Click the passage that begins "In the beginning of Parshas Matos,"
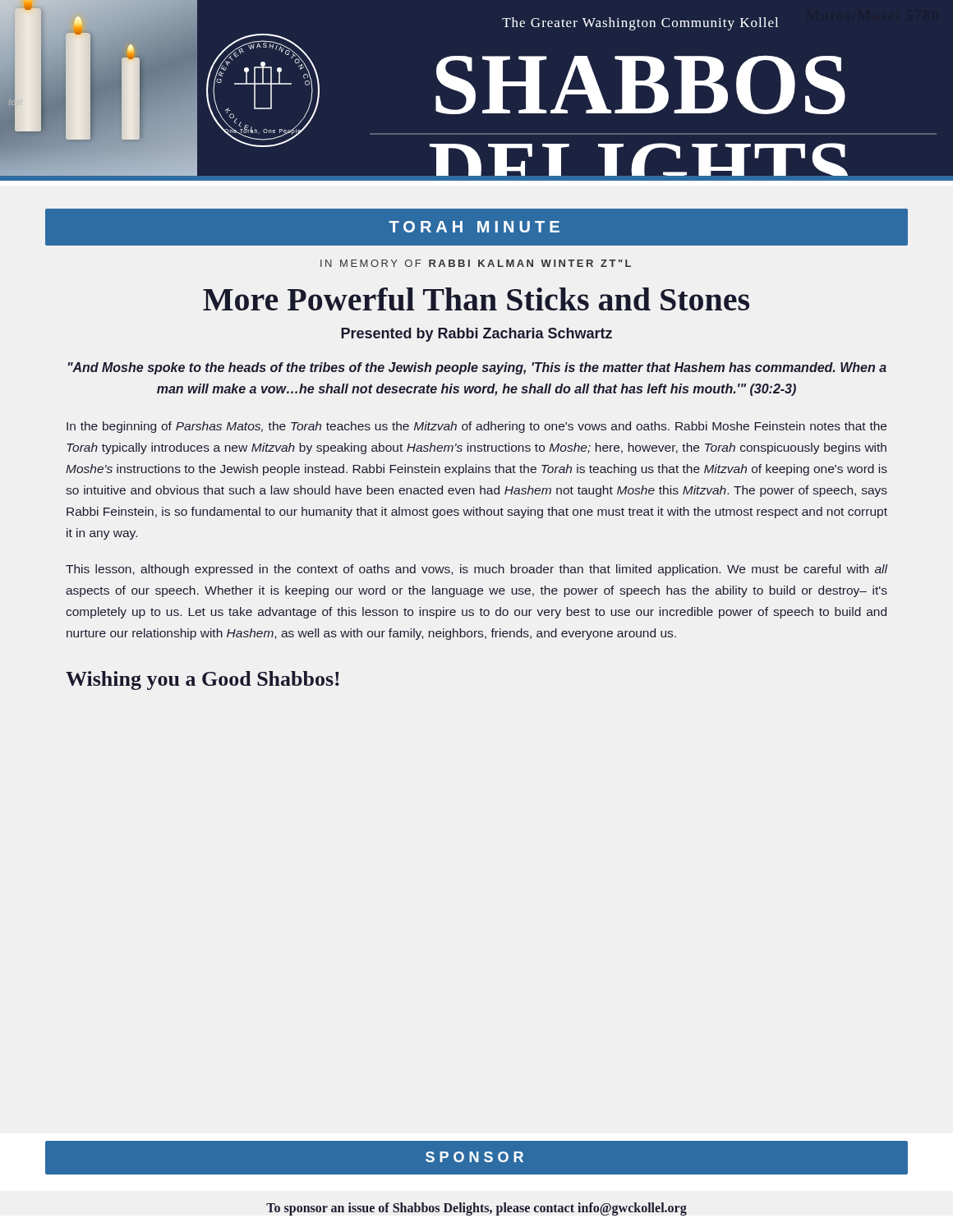This screenshot has height=1232, width=953. tap(476, 479)
